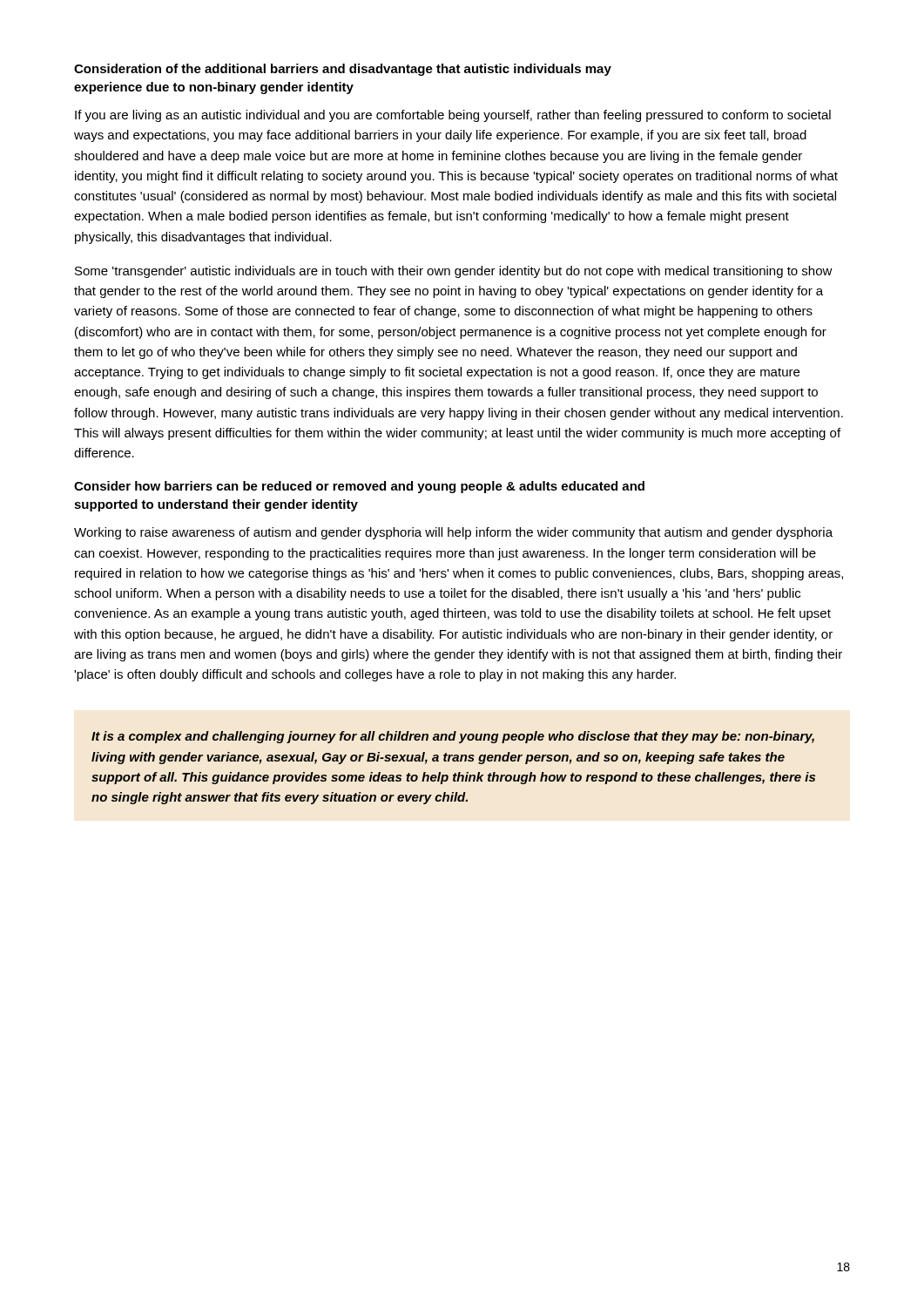924x1307 pixels.
Task: Find the text block that says "If you are living"
Action: (x=456, y=175)
